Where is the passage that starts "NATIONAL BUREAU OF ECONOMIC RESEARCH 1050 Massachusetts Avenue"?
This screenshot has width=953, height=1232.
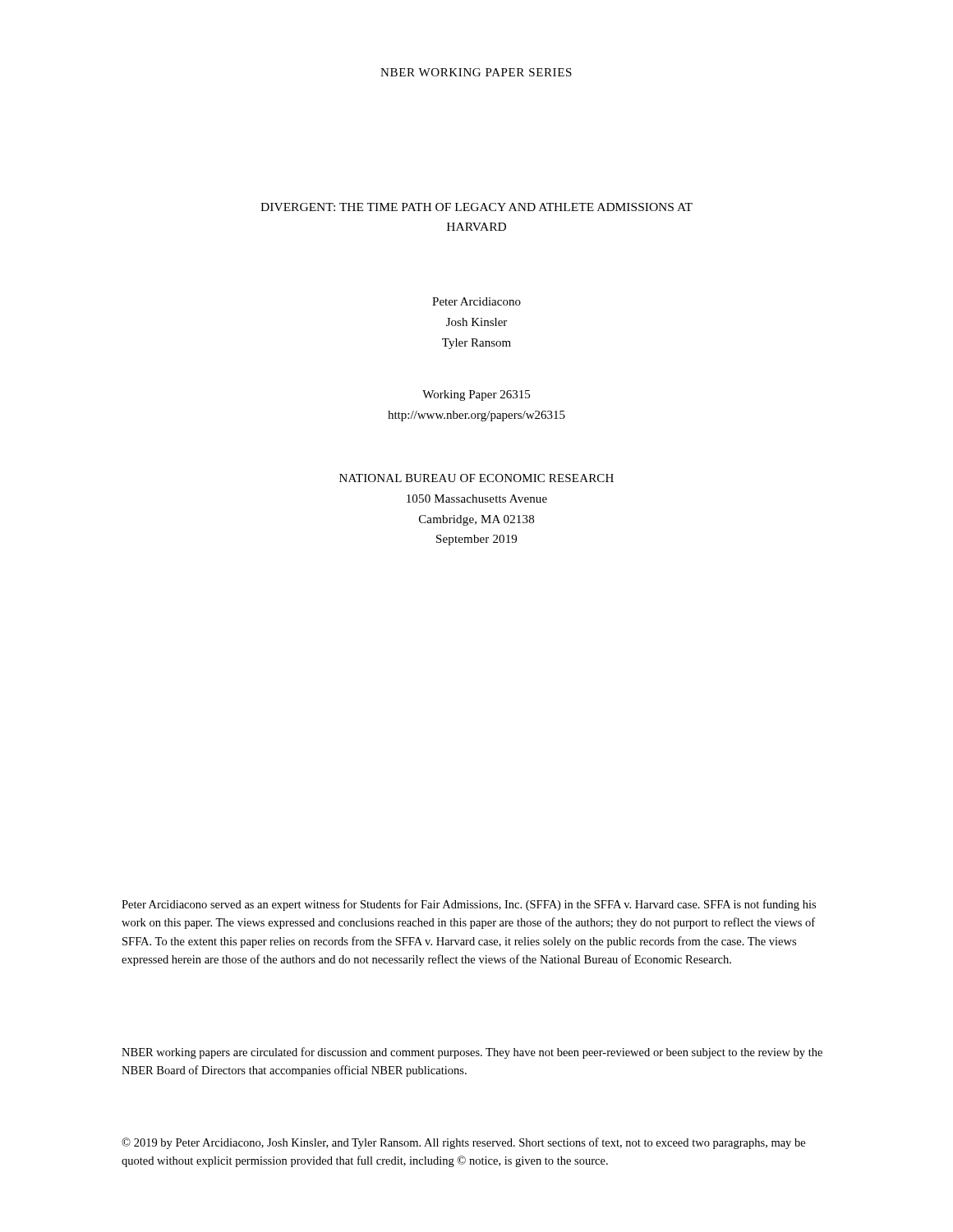click(x=476, y=509)
